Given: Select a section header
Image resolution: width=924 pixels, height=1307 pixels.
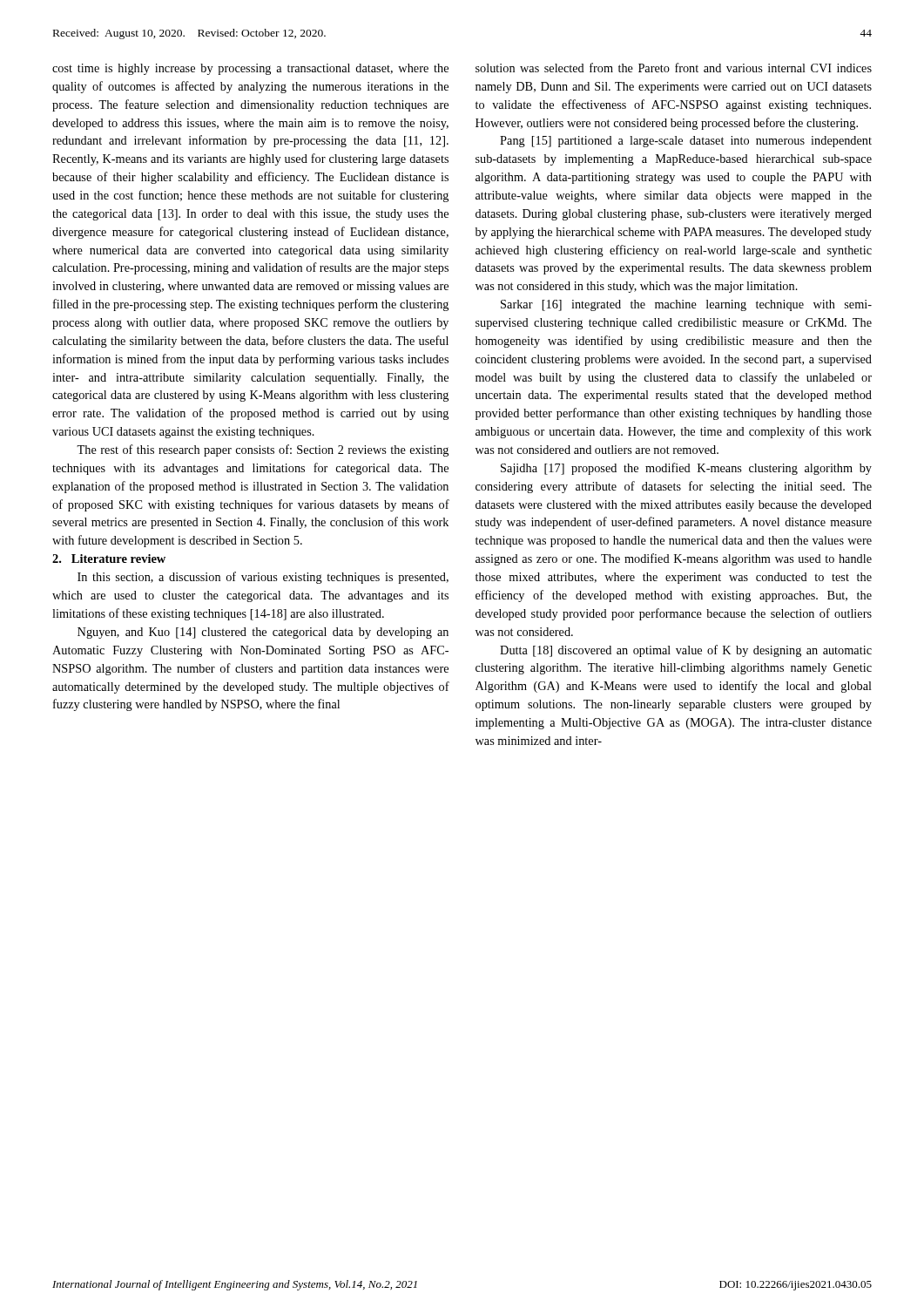Looking at the screenshot, I should (251, 559).
